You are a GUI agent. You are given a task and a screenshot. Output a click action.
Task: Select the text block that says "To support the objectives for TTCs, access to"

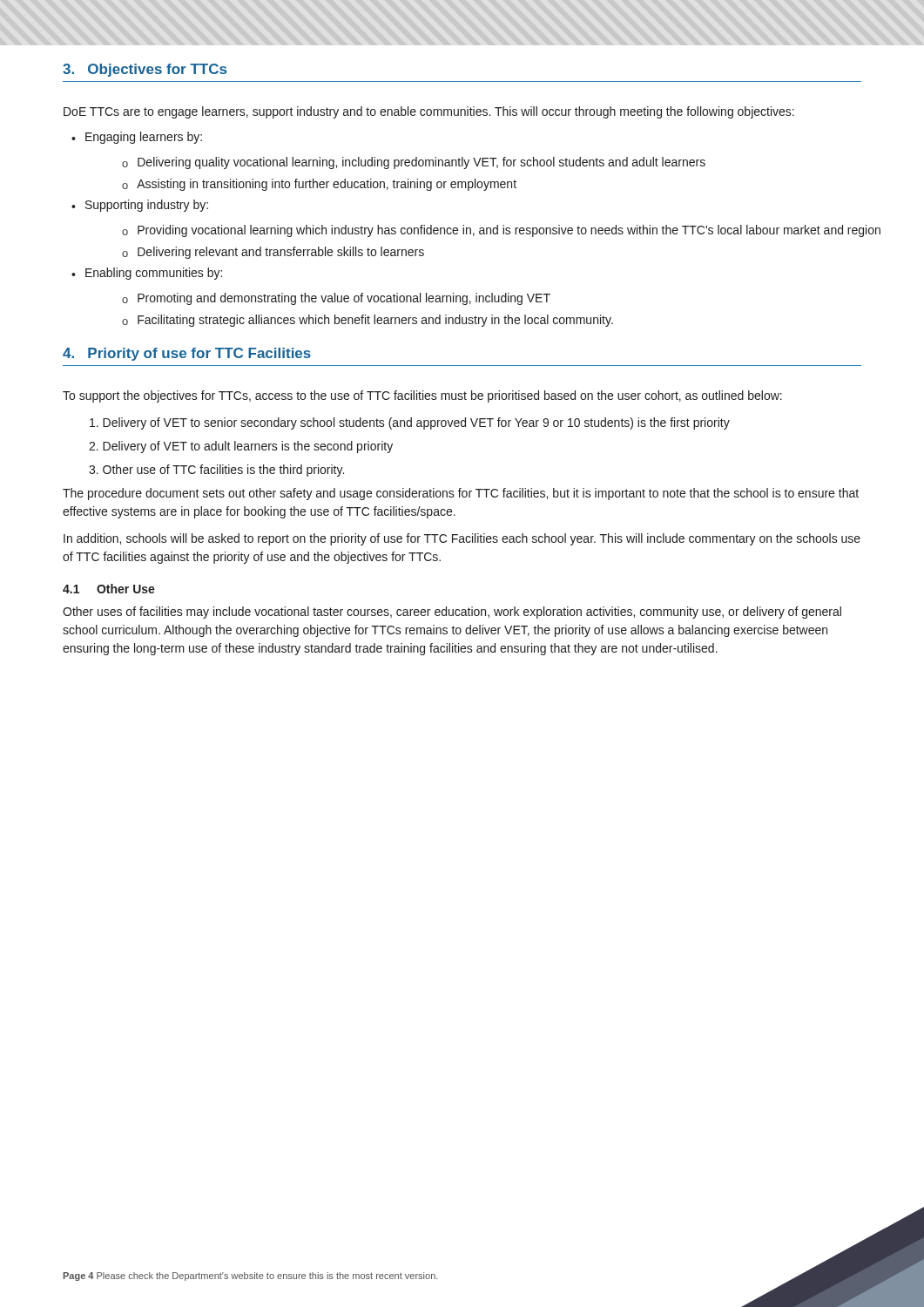[x=462, y=396]
